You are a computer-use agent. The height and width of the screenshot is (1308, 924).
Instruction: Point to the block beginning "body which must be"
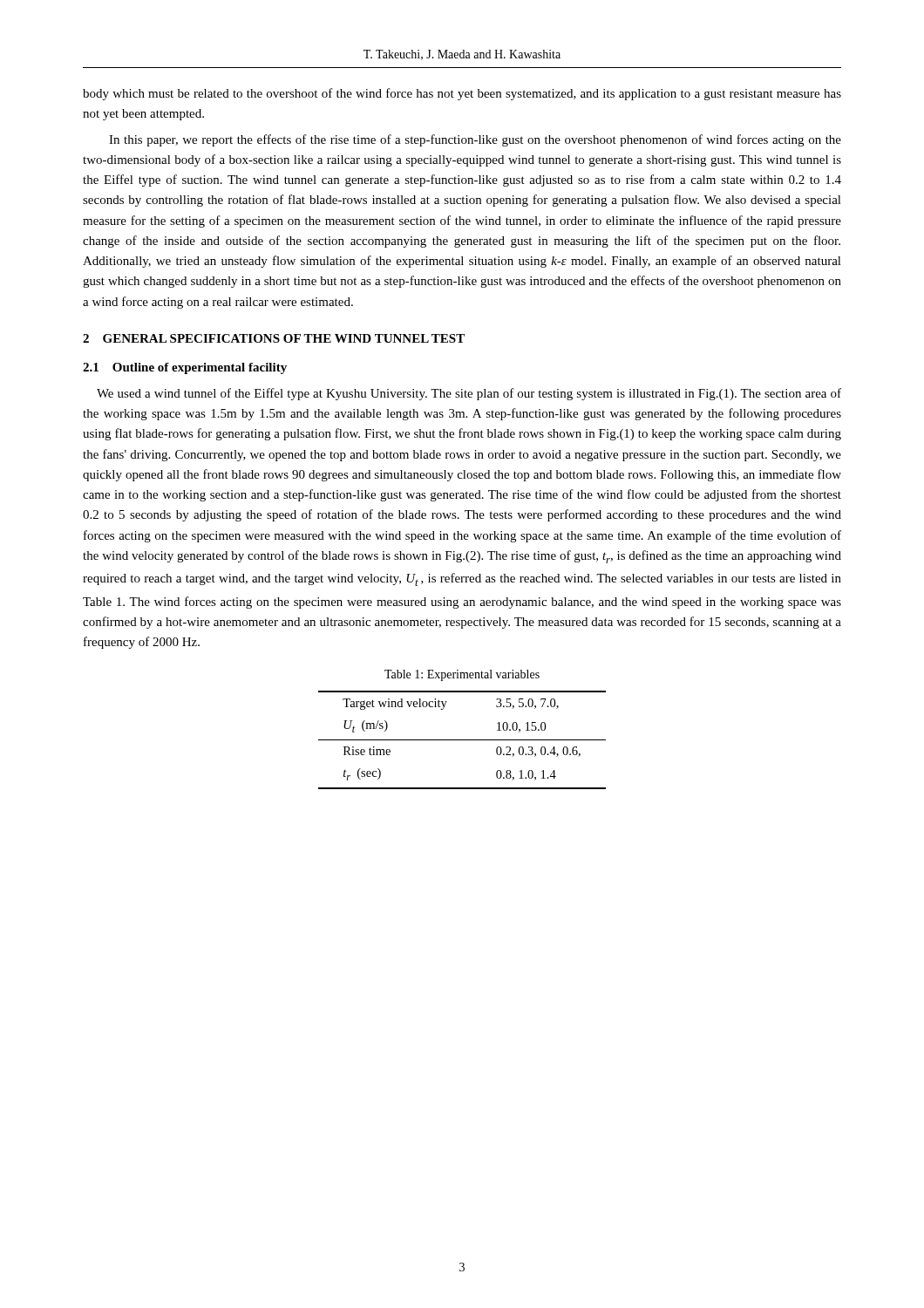[462, 198]
